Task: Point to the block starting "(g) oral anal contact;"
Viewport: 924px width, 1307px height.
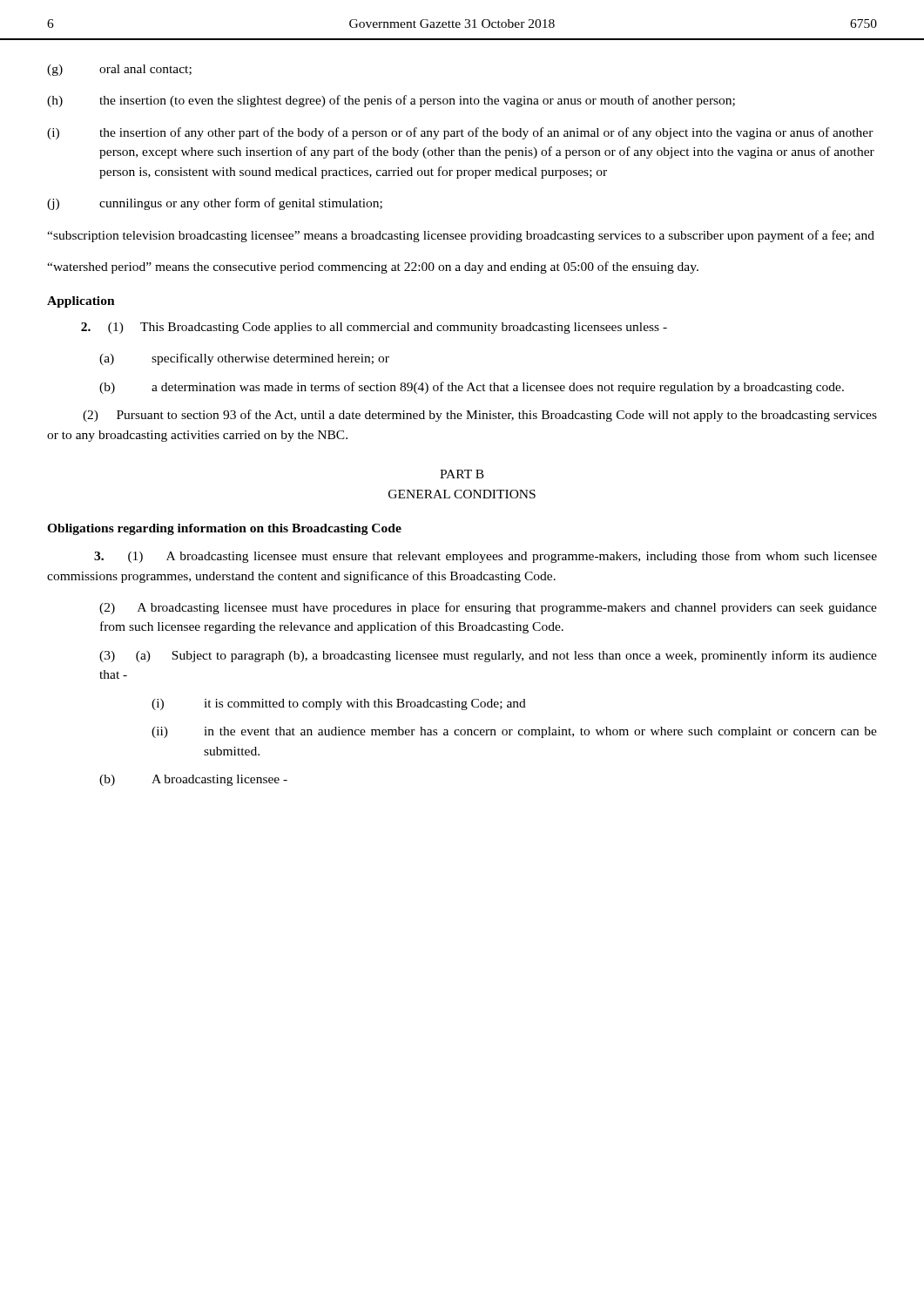Action: pos(119,70)
